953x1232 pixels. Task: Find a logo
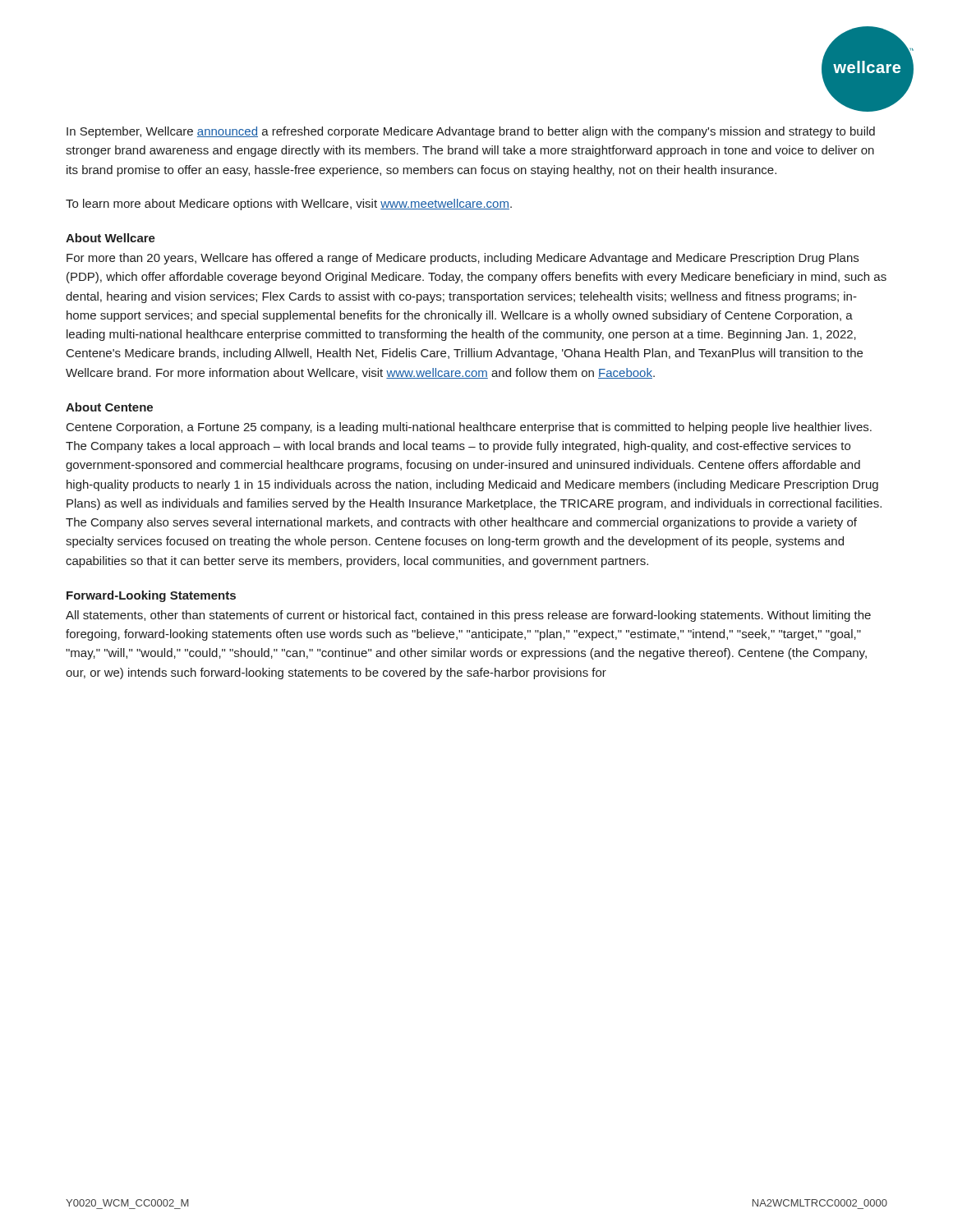pos(857,69)
